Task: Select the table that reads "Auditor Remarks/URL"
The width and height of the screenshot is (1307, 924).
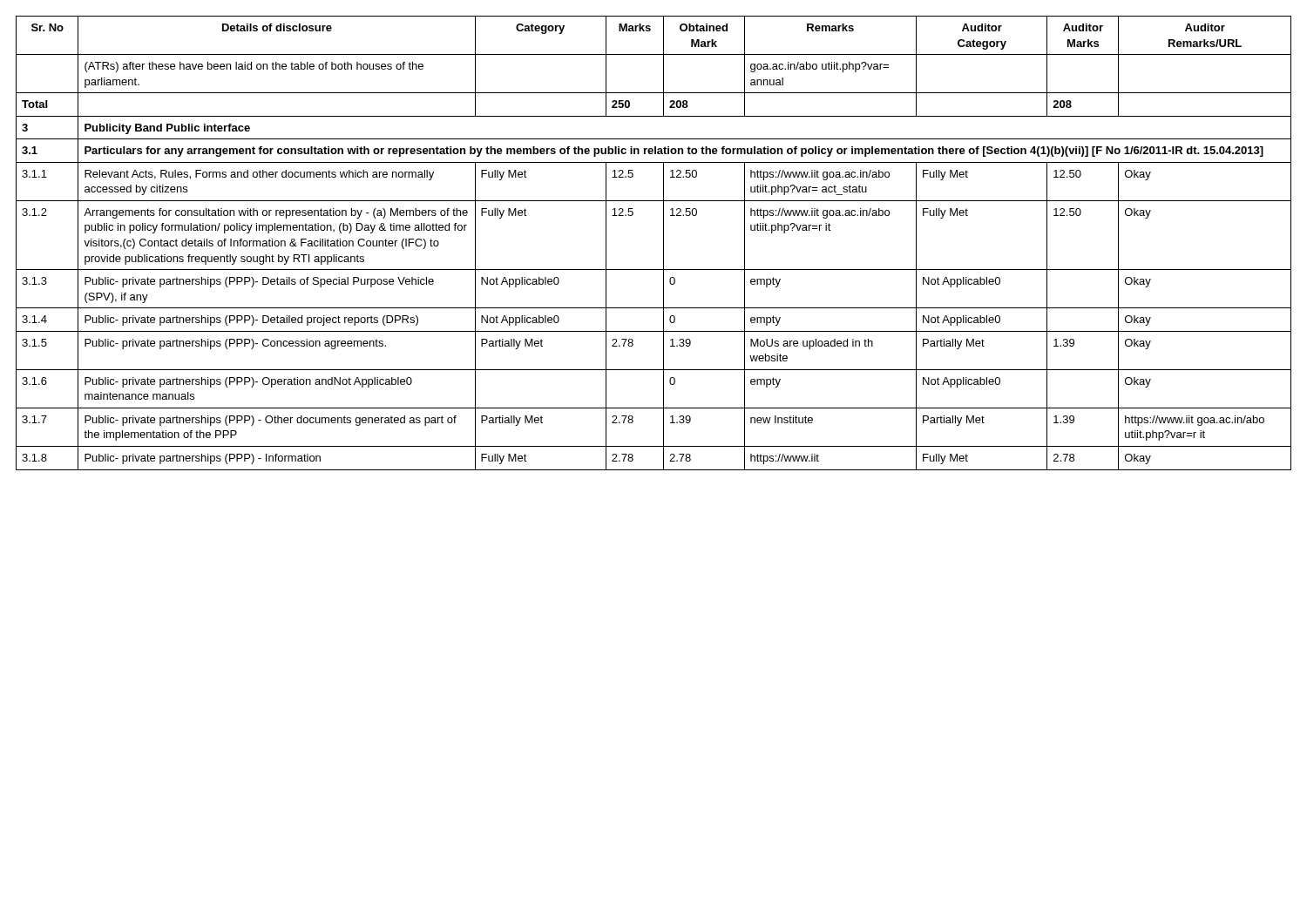Action: point(654,243)
